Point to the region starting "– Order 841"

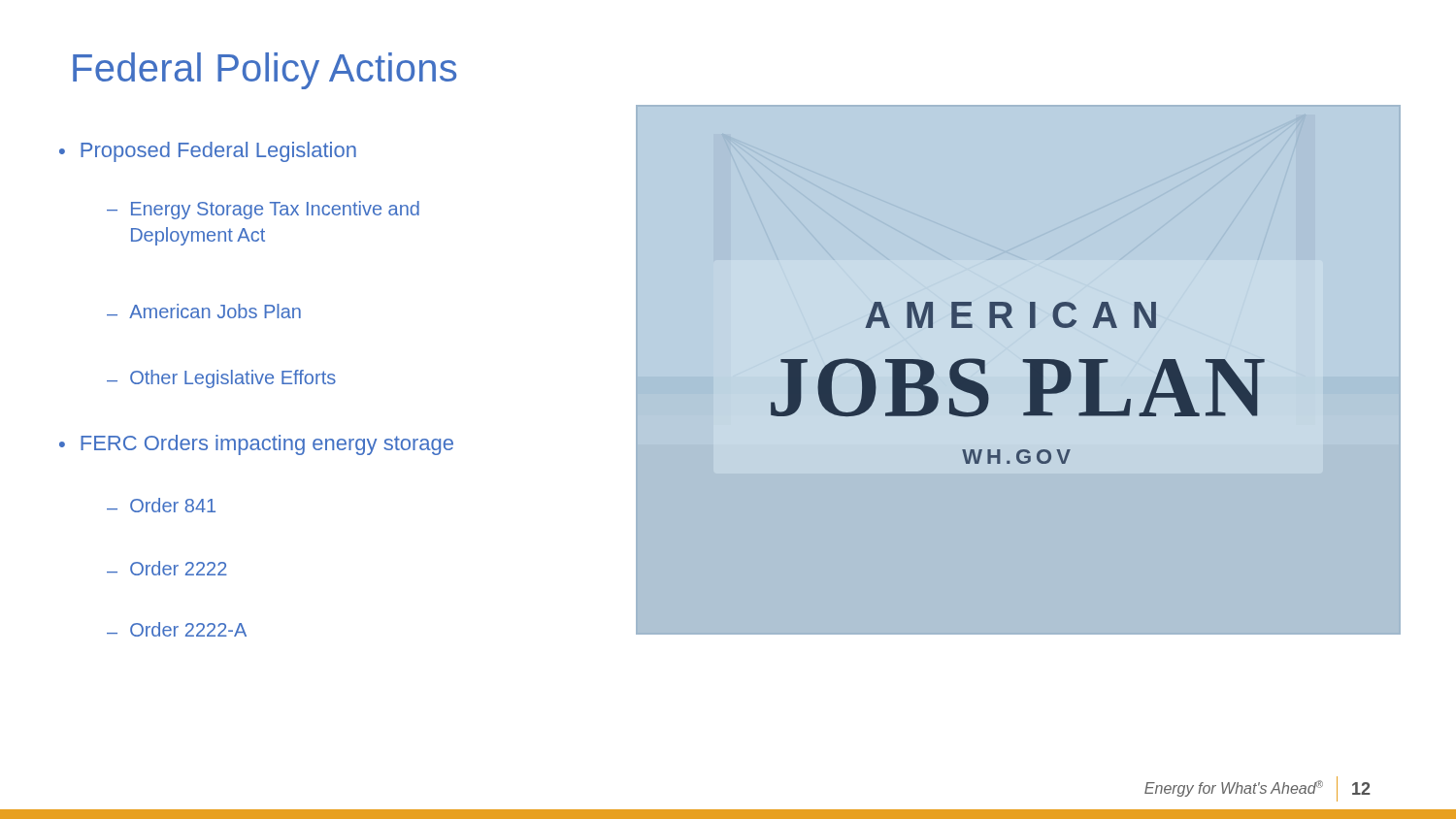[162, 507]
